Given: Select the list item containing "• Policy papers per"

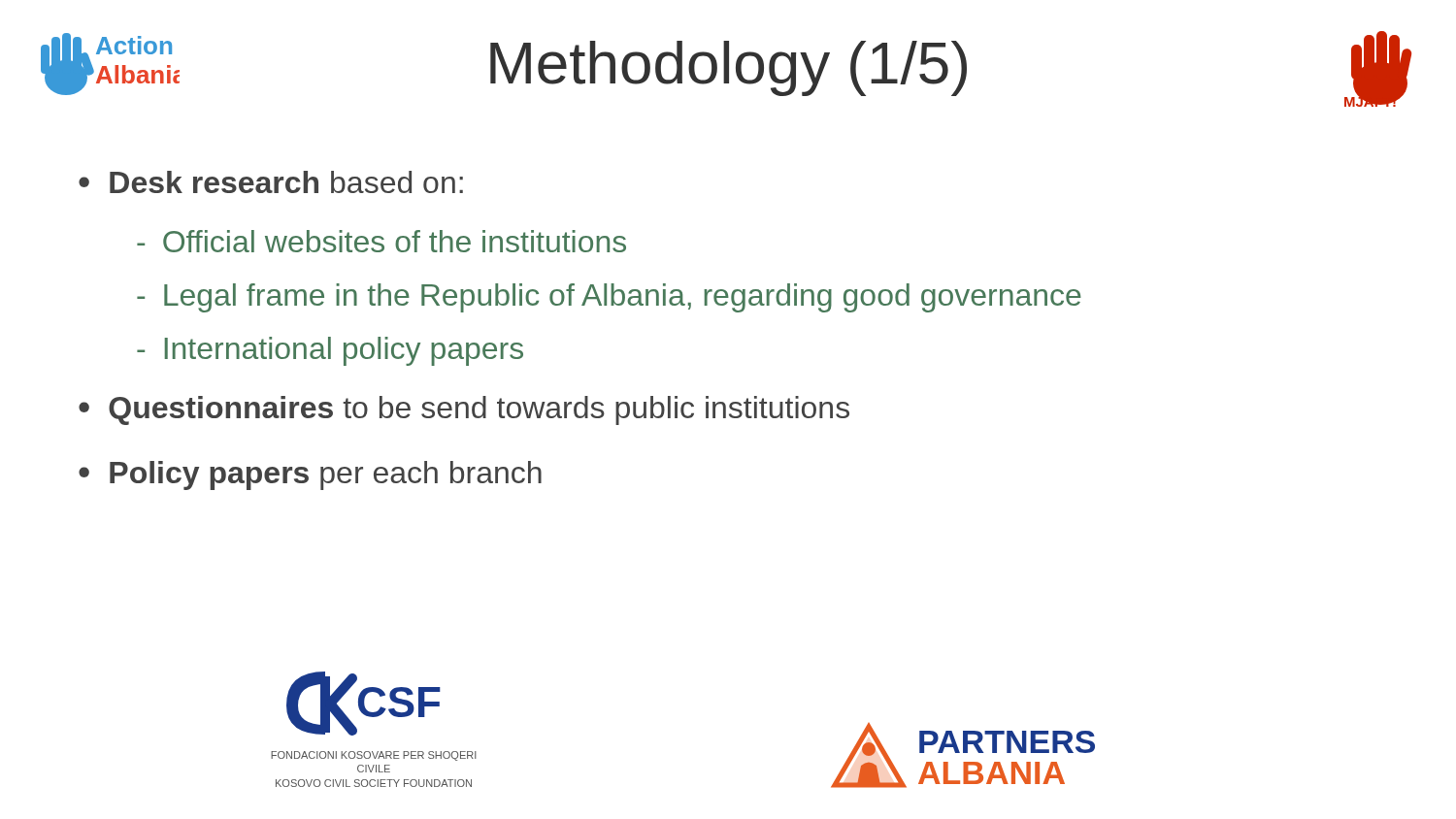Looking at the screenshot, I should pyautogui.click(x=310, y=472).
